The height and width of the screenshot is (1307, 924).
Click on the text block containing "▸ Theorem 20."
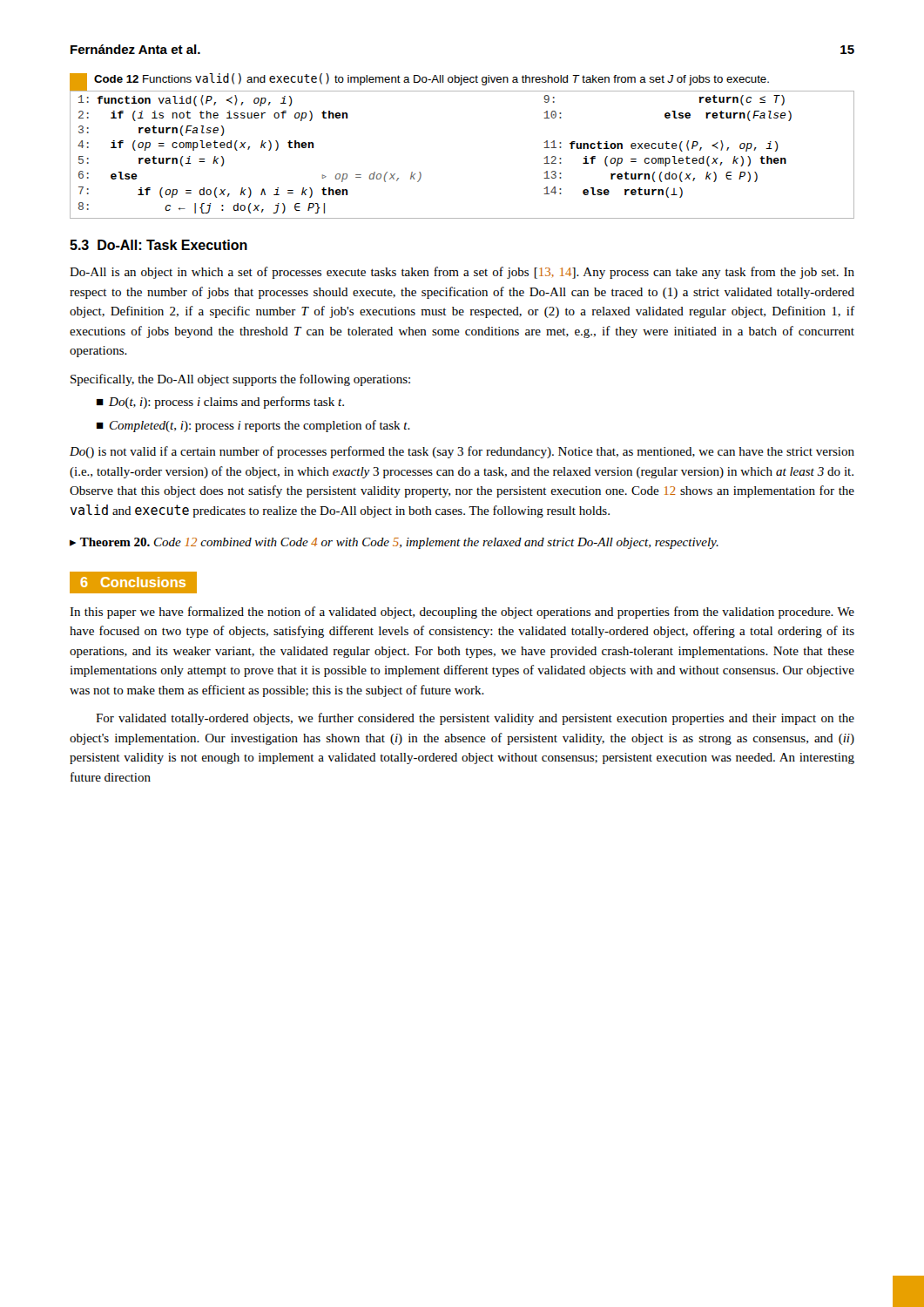tap(394, 542)
